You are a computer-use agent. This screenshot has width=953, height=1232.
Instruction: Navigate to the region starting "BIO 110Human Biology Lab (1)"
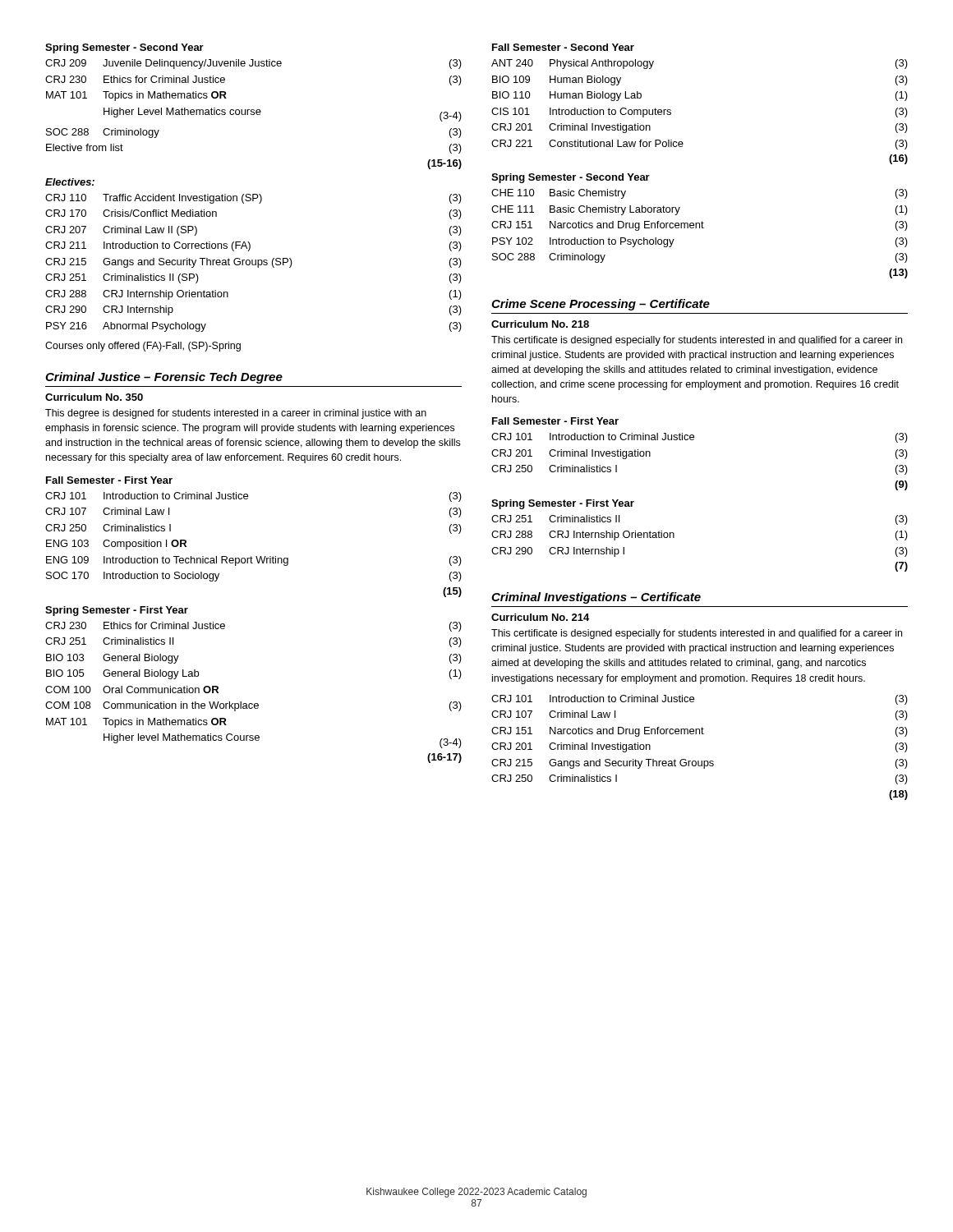pyautogui.click(x=516, y=96)
